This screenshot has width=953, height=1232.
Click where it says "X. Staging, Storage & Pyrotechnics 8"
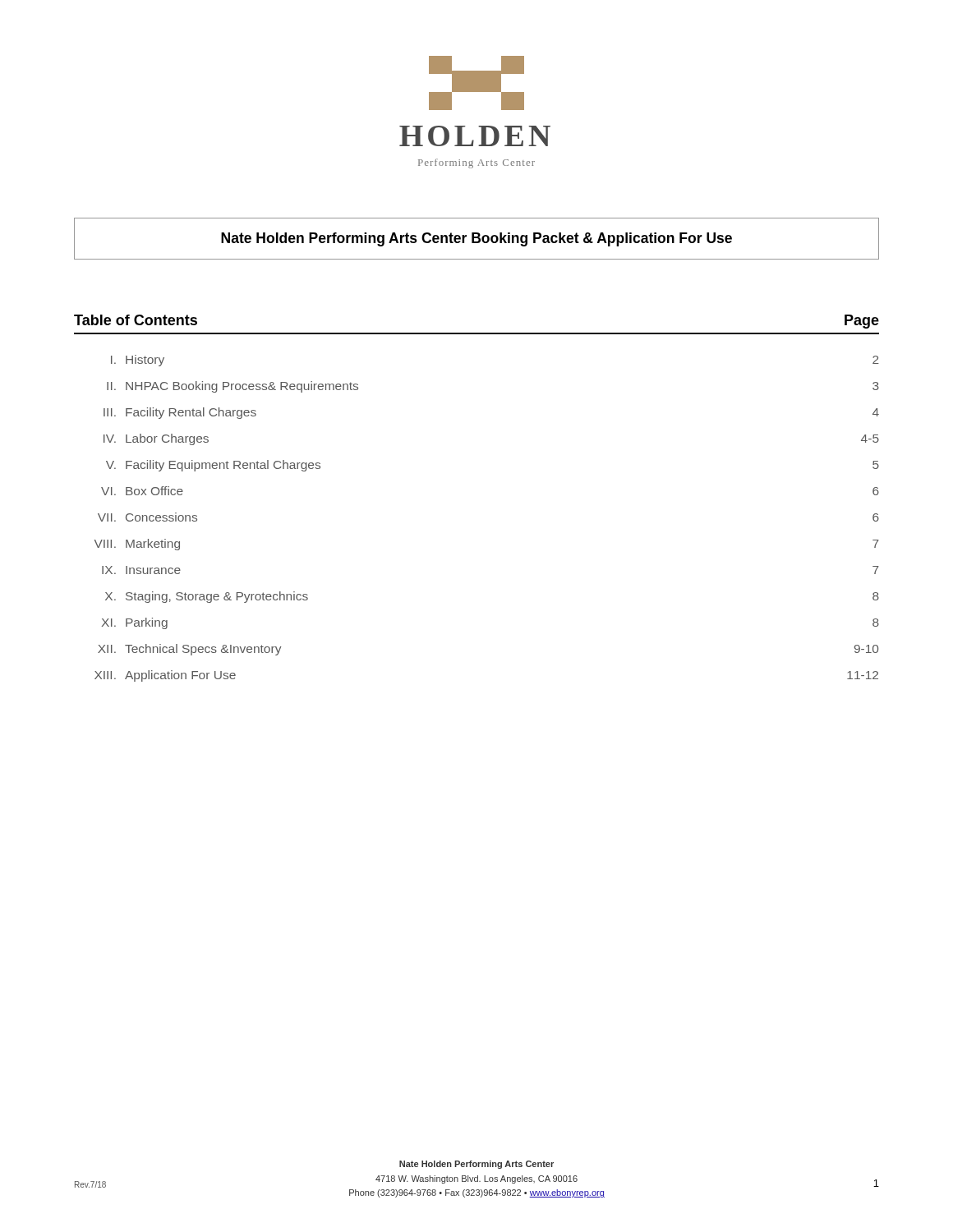click(207, 597)
